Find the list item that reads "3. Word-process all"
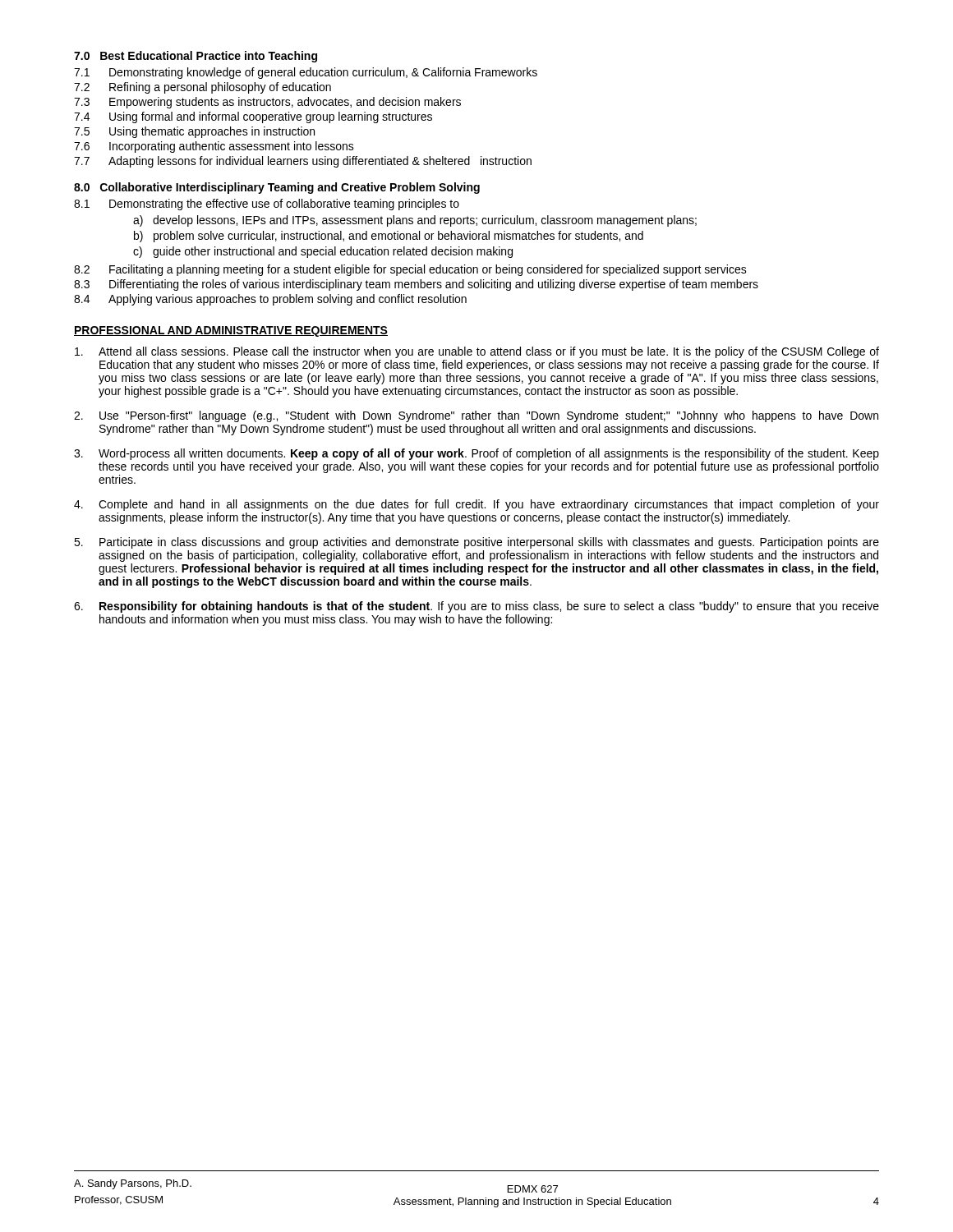Viewport: 953px width, 1232px height. pos(476,467)
